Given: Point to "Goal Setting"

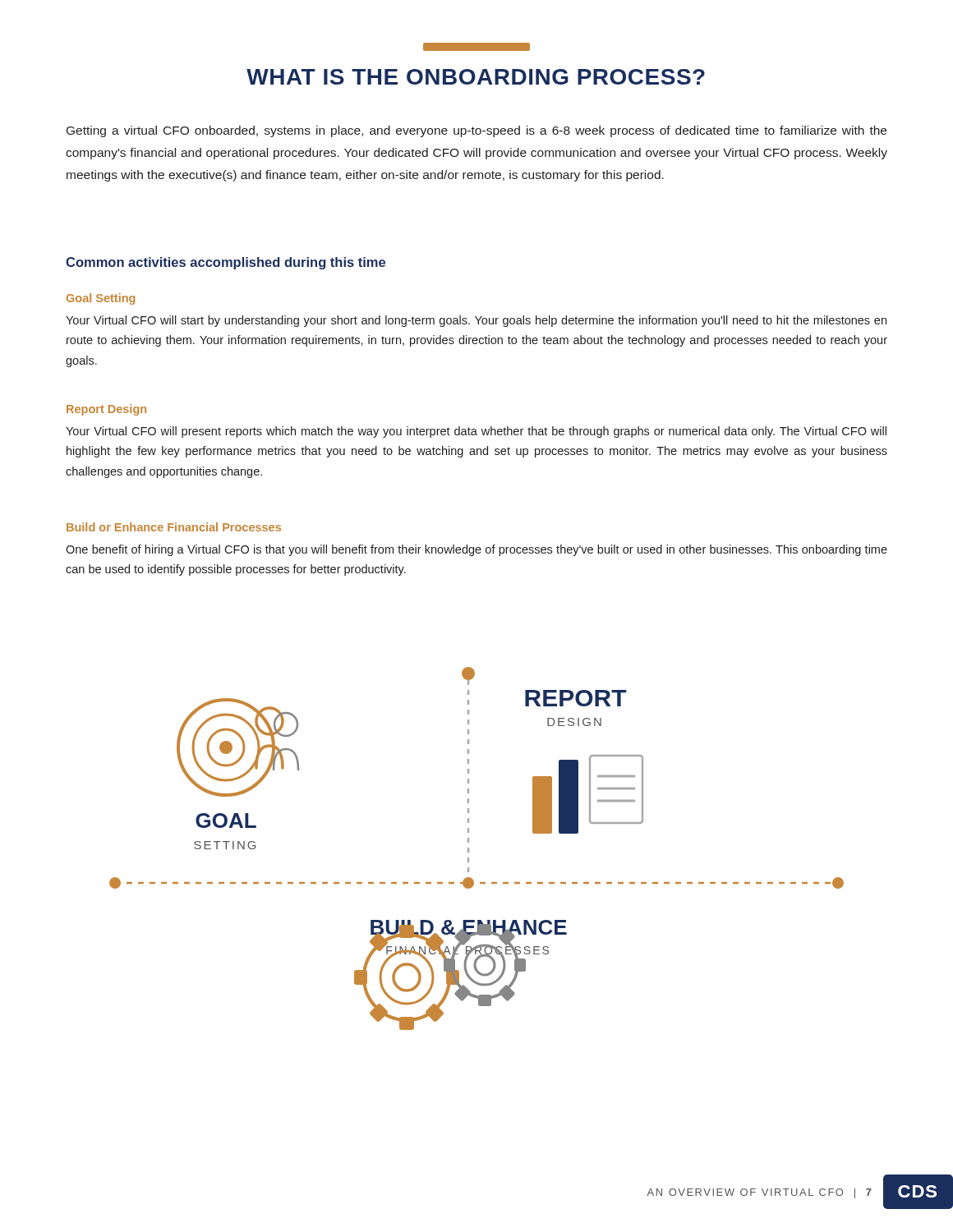Looking at the screenshot, I should click(x=101, y=298).
